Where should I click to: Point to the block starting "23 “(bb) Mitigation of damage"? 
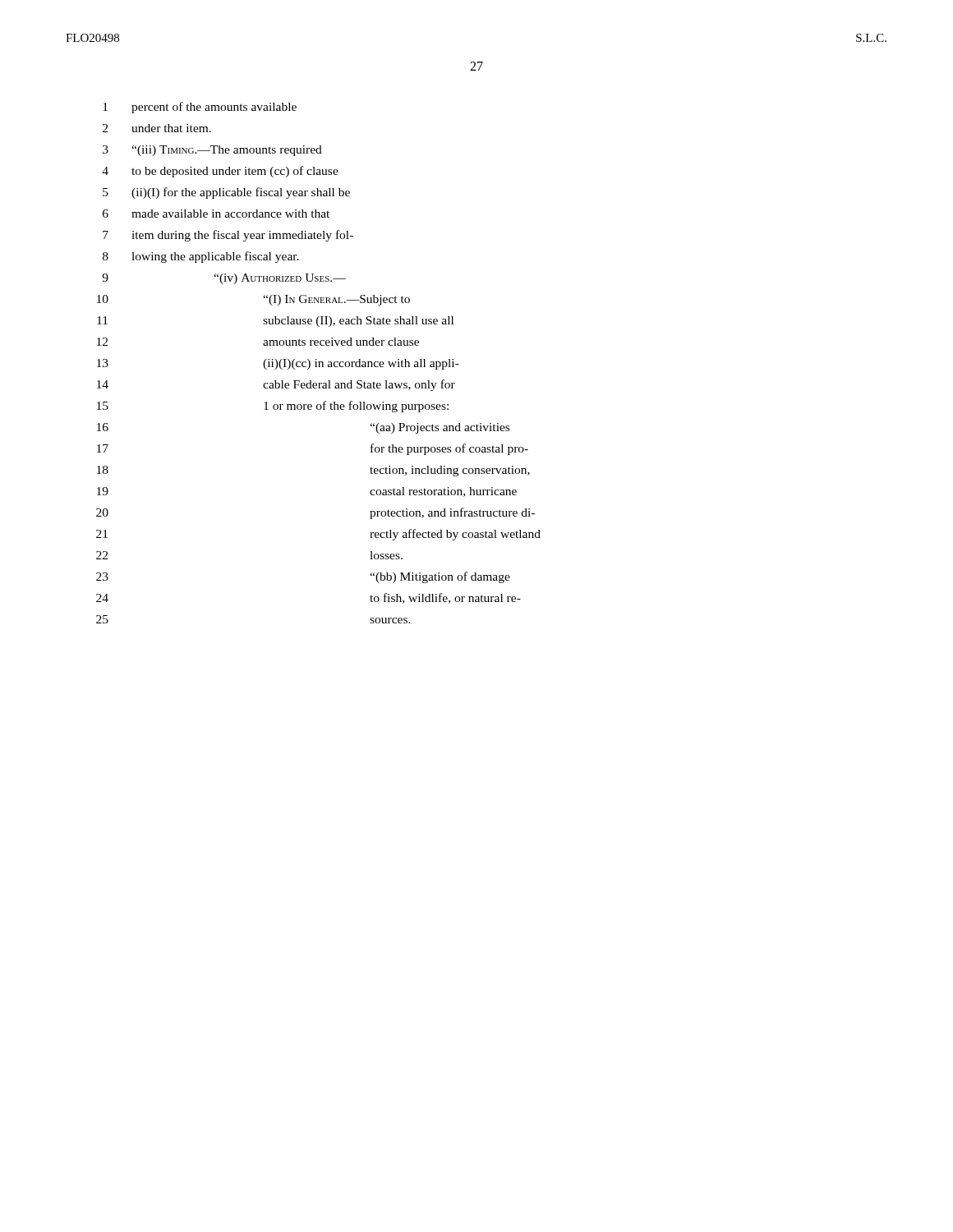(476, 577)
